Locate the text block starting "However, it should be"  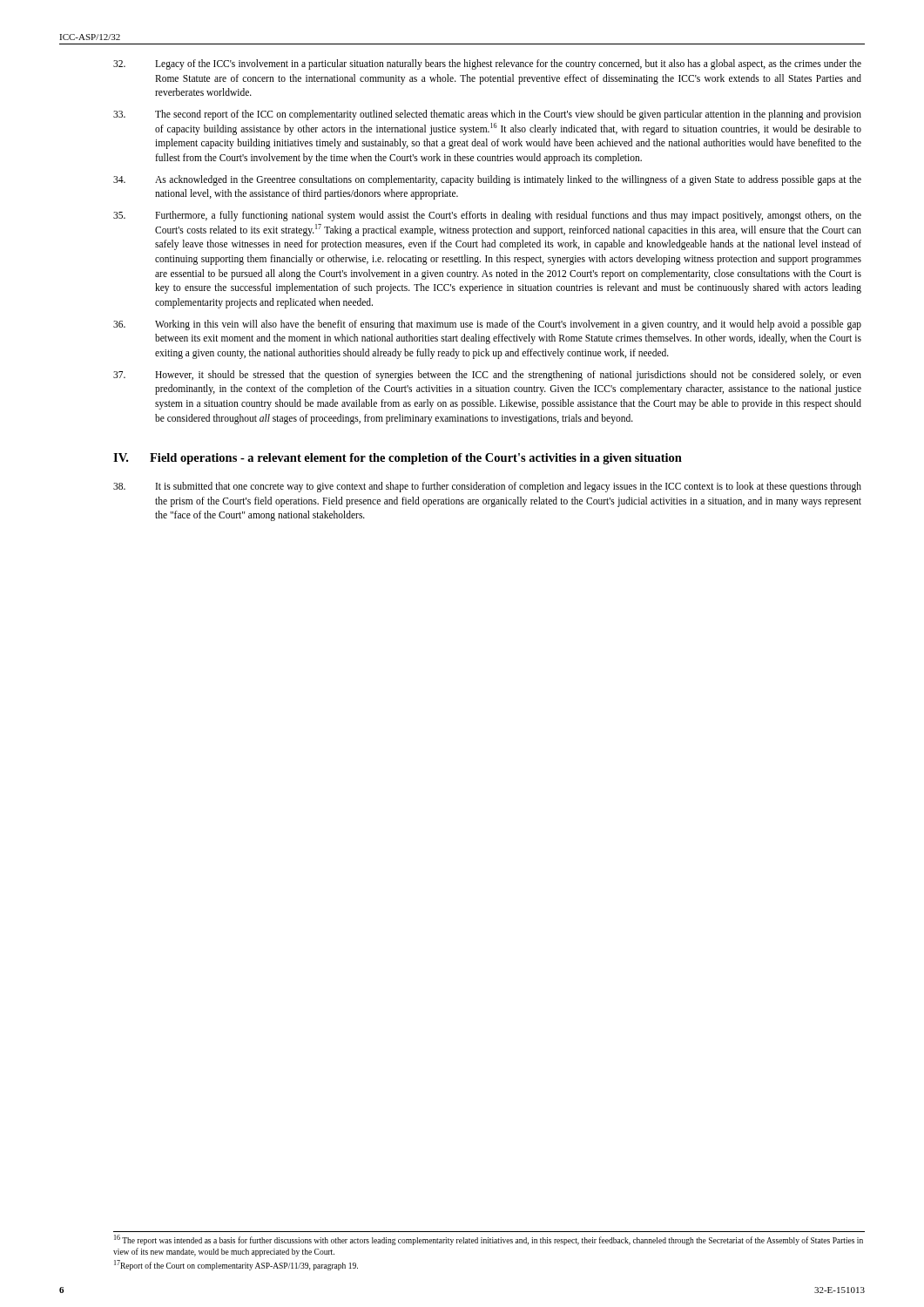(x=487, y=397)
